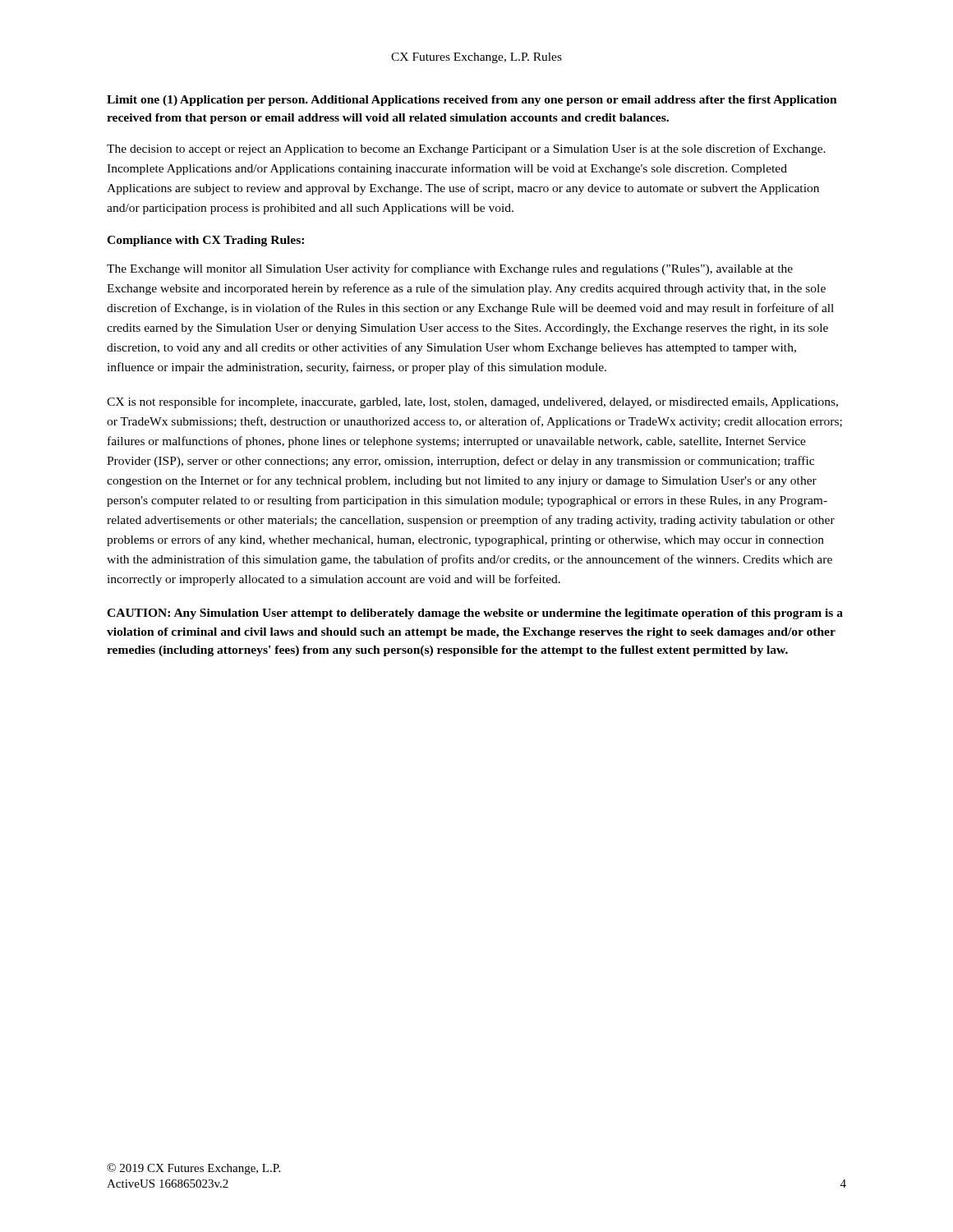Click the passage that begins "The Exchange will monitor all Simulation"

click(x=471, y=317)
